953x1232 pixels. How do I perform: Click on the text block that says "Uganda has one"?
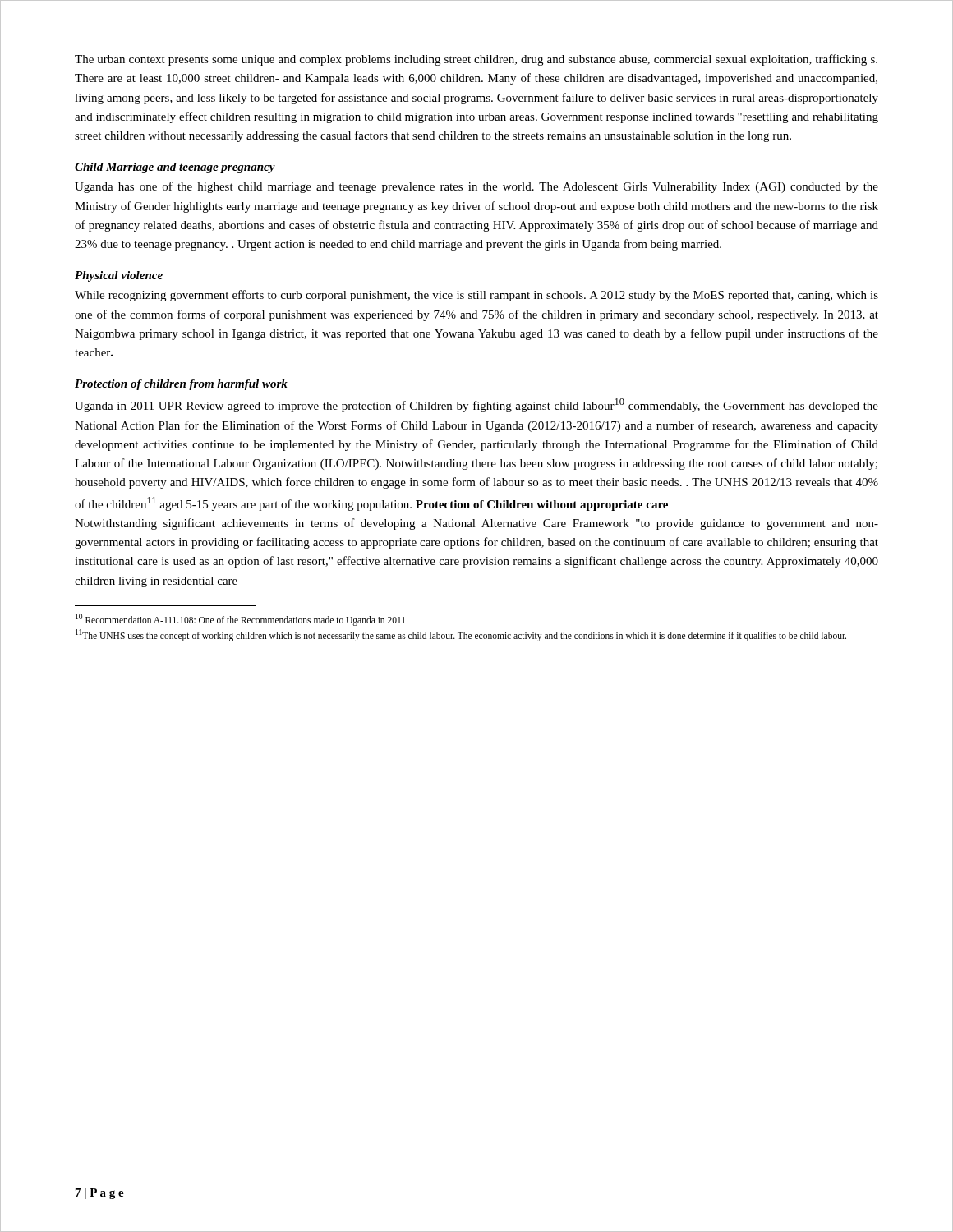click(476, 215)
